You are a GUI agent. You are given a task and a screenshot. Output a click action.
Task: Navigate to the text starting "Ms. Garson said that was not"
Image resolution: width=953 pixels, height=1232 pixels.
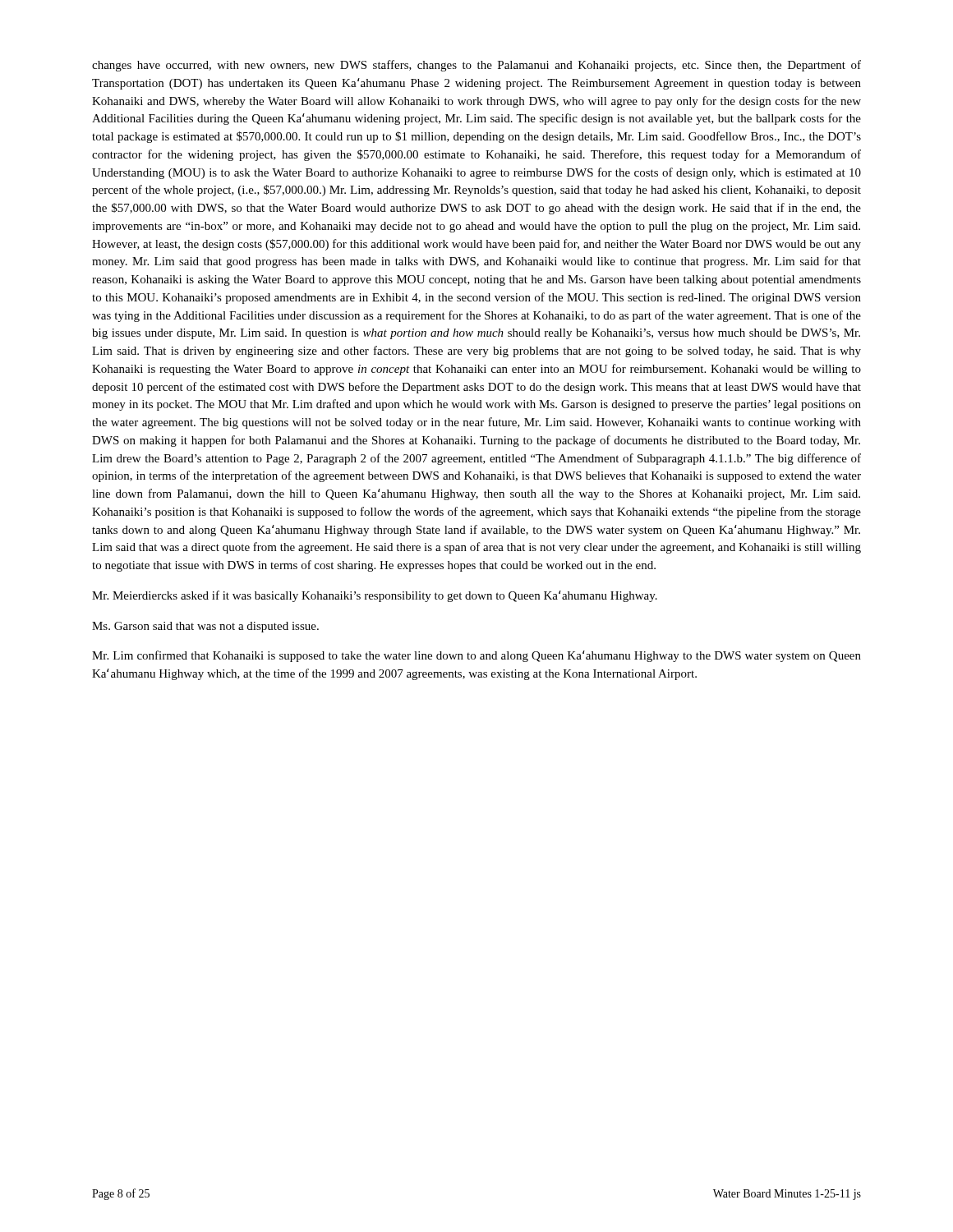[205, 627]
